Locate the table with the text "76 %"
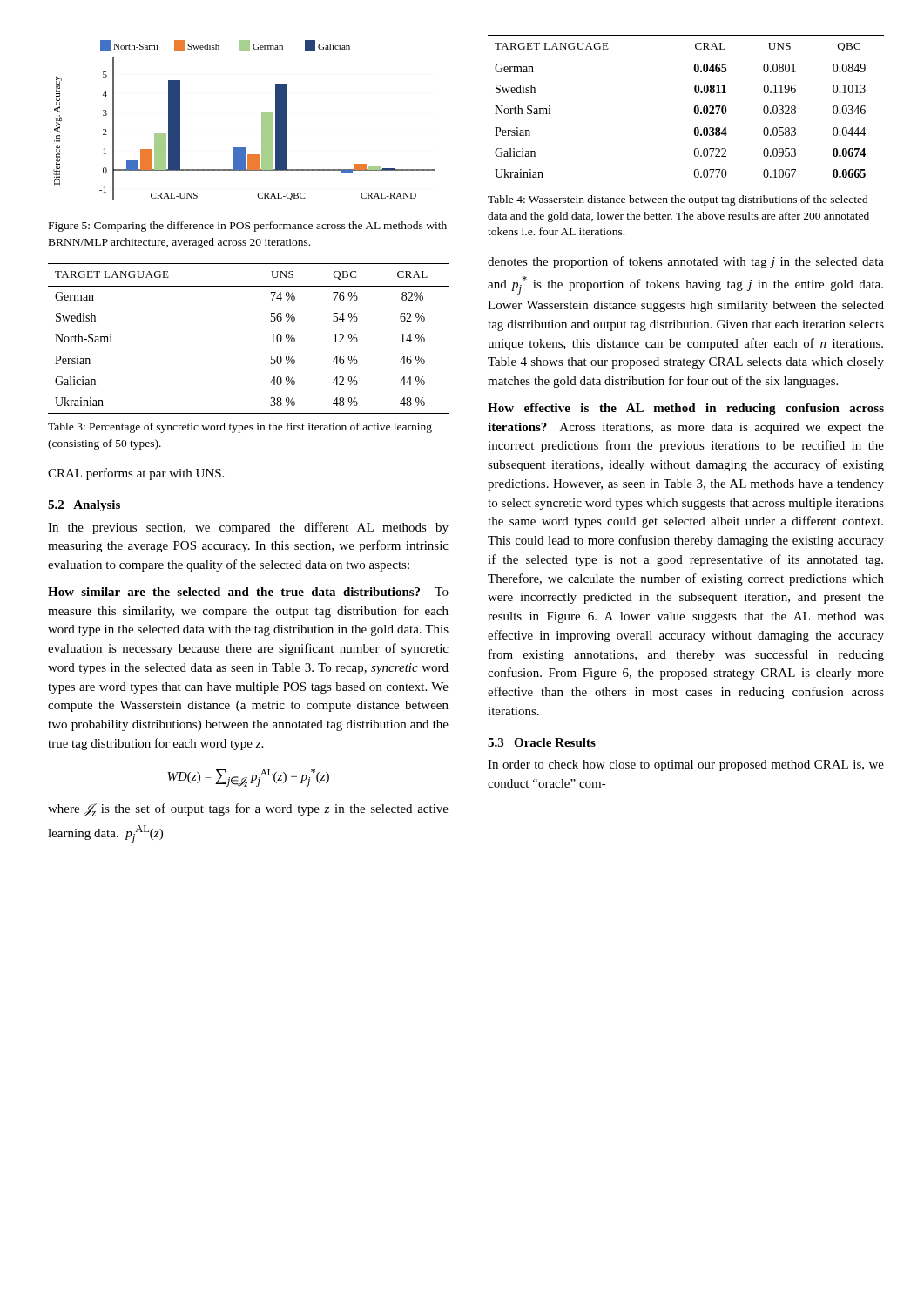The width and height of the screenshot is (924, 1307). coord(248,339)
